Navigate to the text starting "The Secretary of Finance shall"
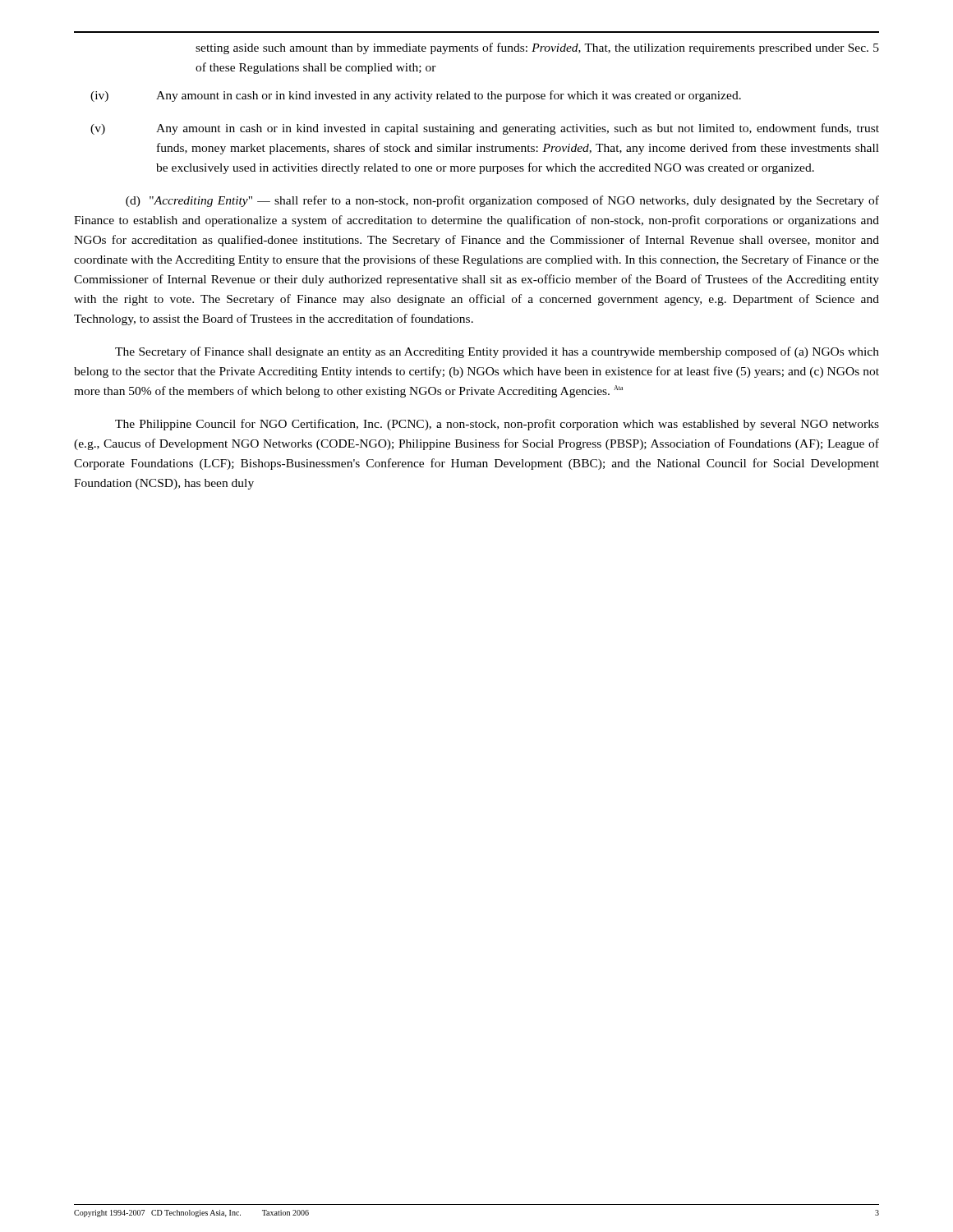 (476, 371)
